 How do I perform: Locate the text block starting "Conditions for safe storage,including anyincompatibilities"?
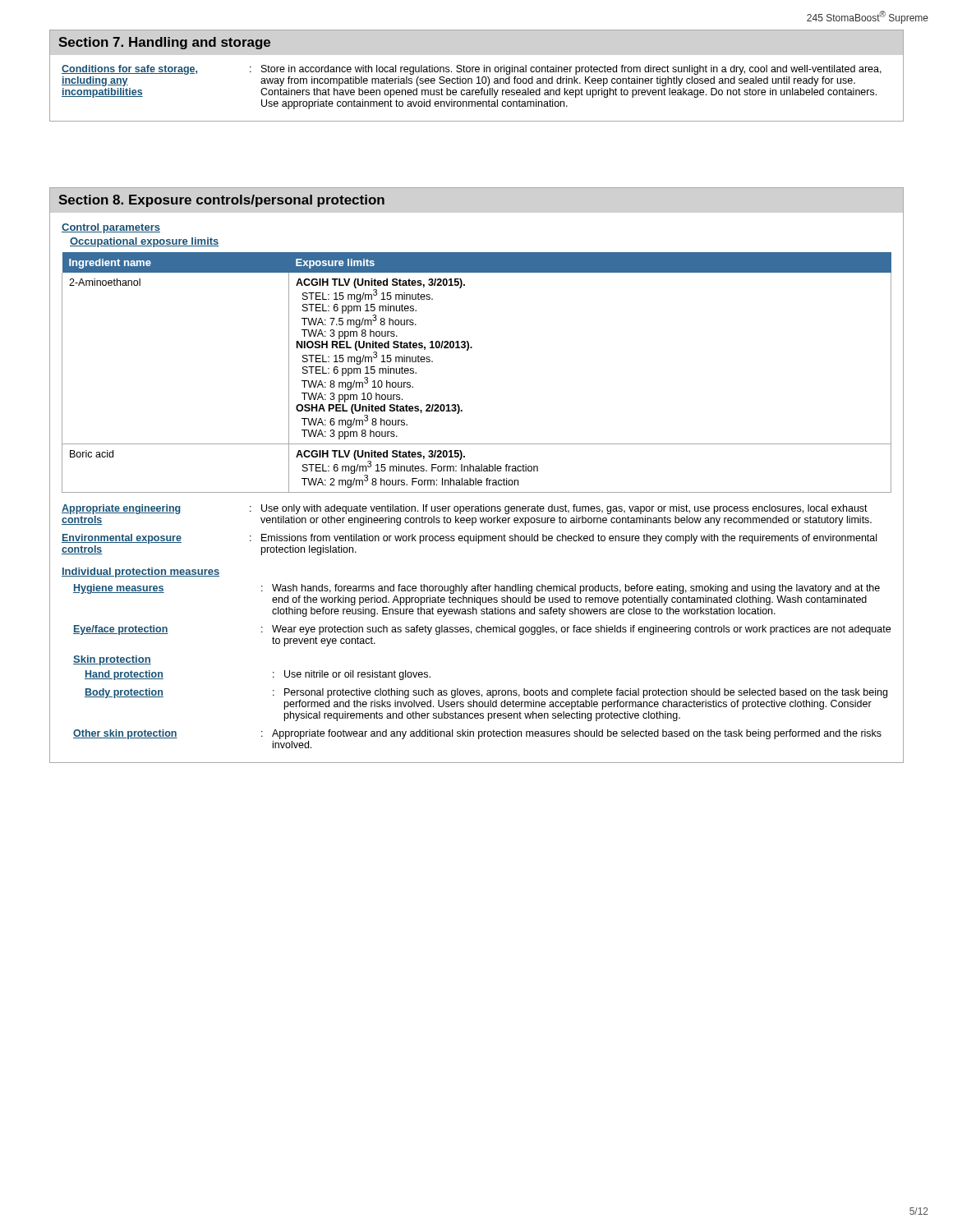coord(476,86)
